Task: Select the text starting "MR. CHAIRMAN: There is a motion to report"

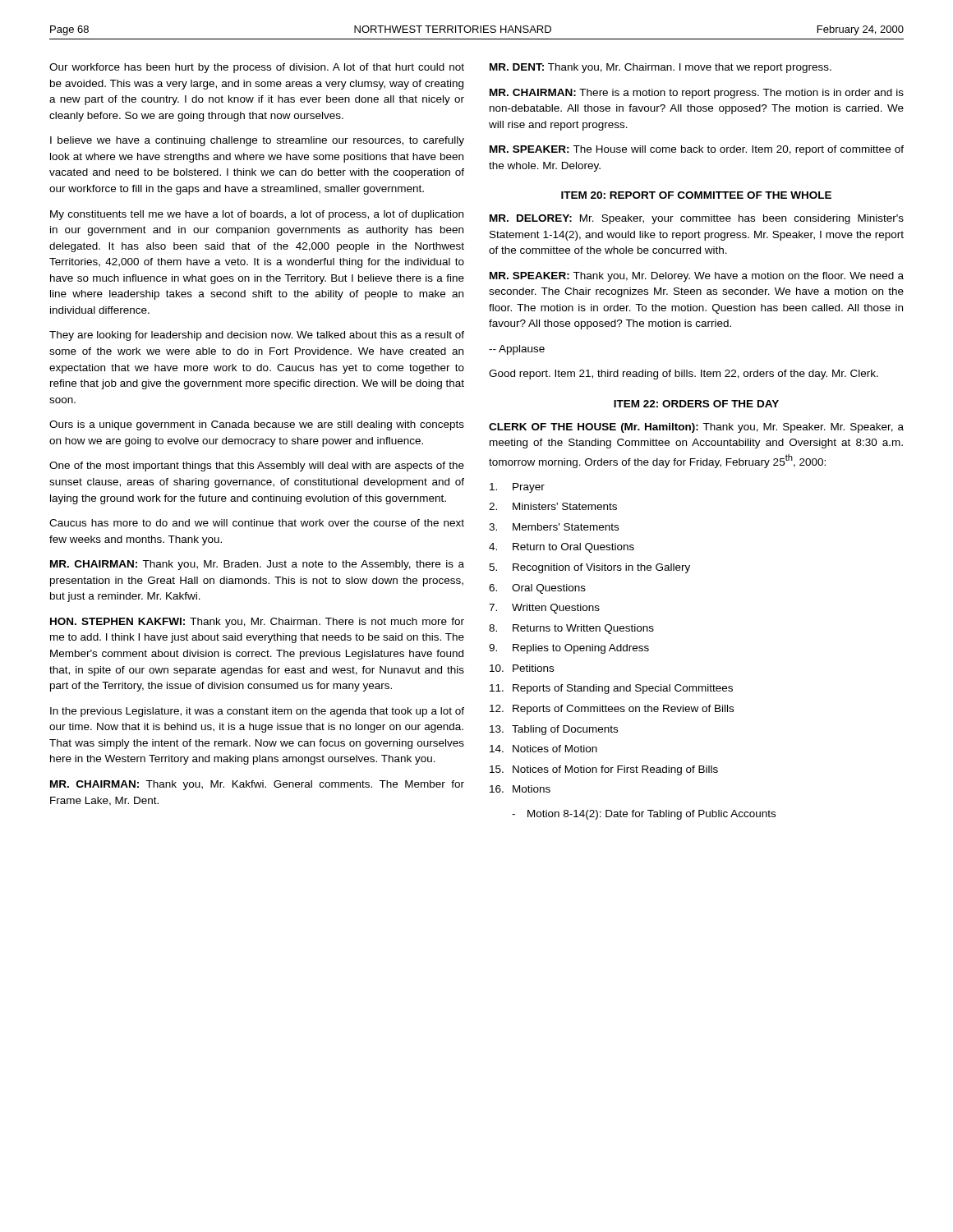Action: pyautogui.click(x=696, y=108)
